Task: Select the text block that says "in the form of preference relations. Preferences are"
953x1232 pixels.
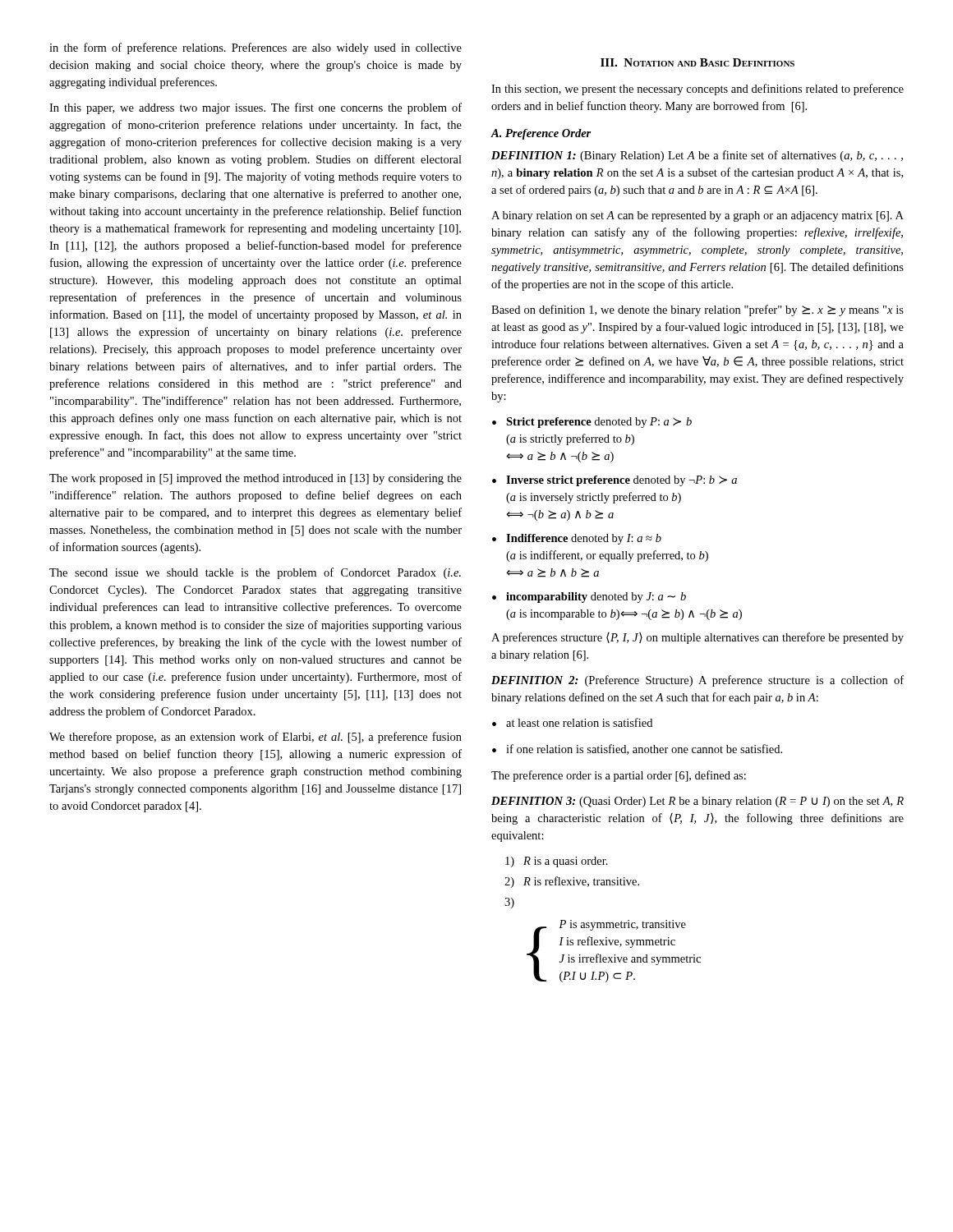Action: click(255, 427)
